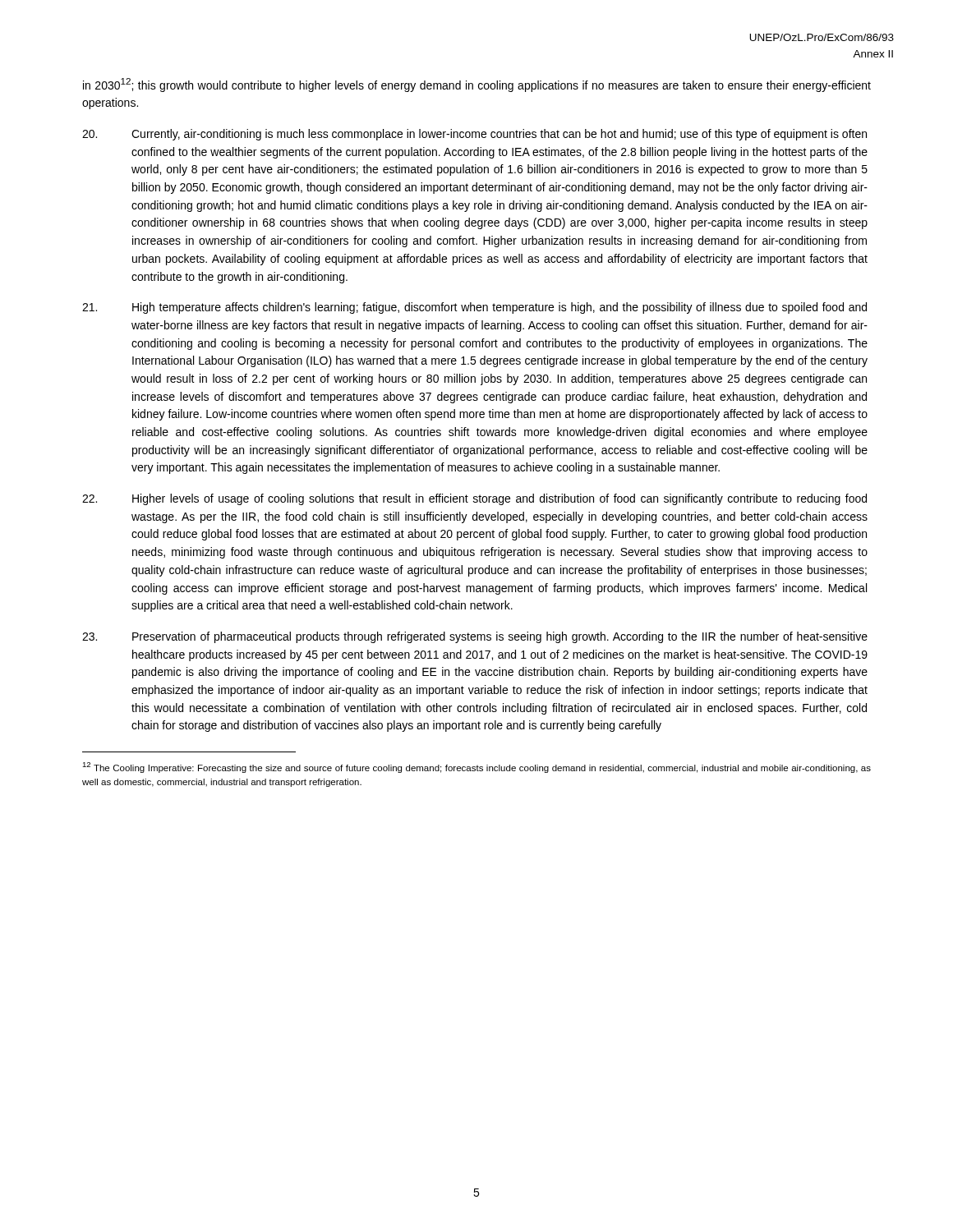Locate the text block containing "in 203012; this growth"
The height and width of the screenshot is (1232, 953).
coord(476,93)
